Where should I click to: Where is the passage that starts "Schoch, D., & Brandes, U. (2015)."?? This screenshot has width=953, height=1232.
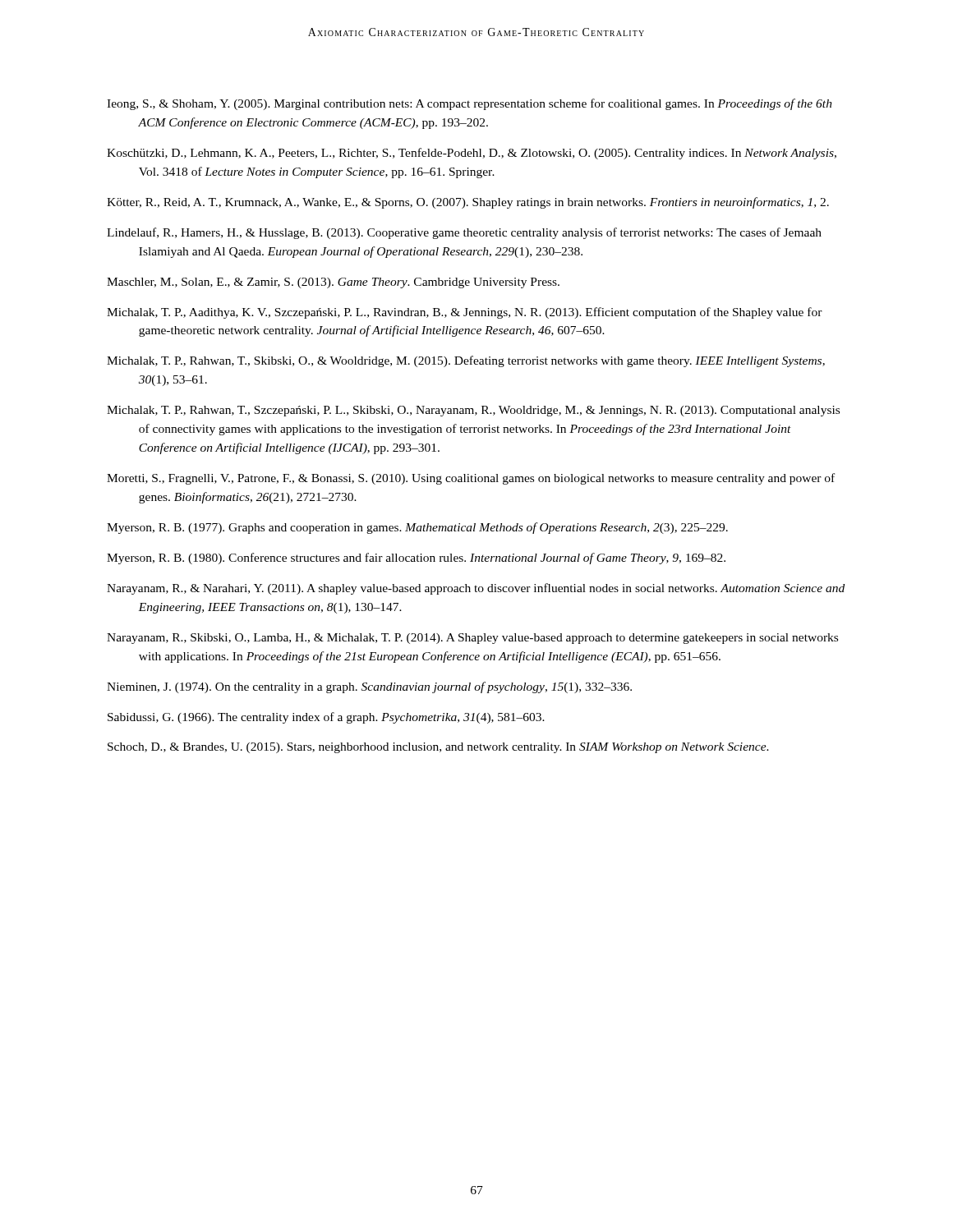point(476,747)
